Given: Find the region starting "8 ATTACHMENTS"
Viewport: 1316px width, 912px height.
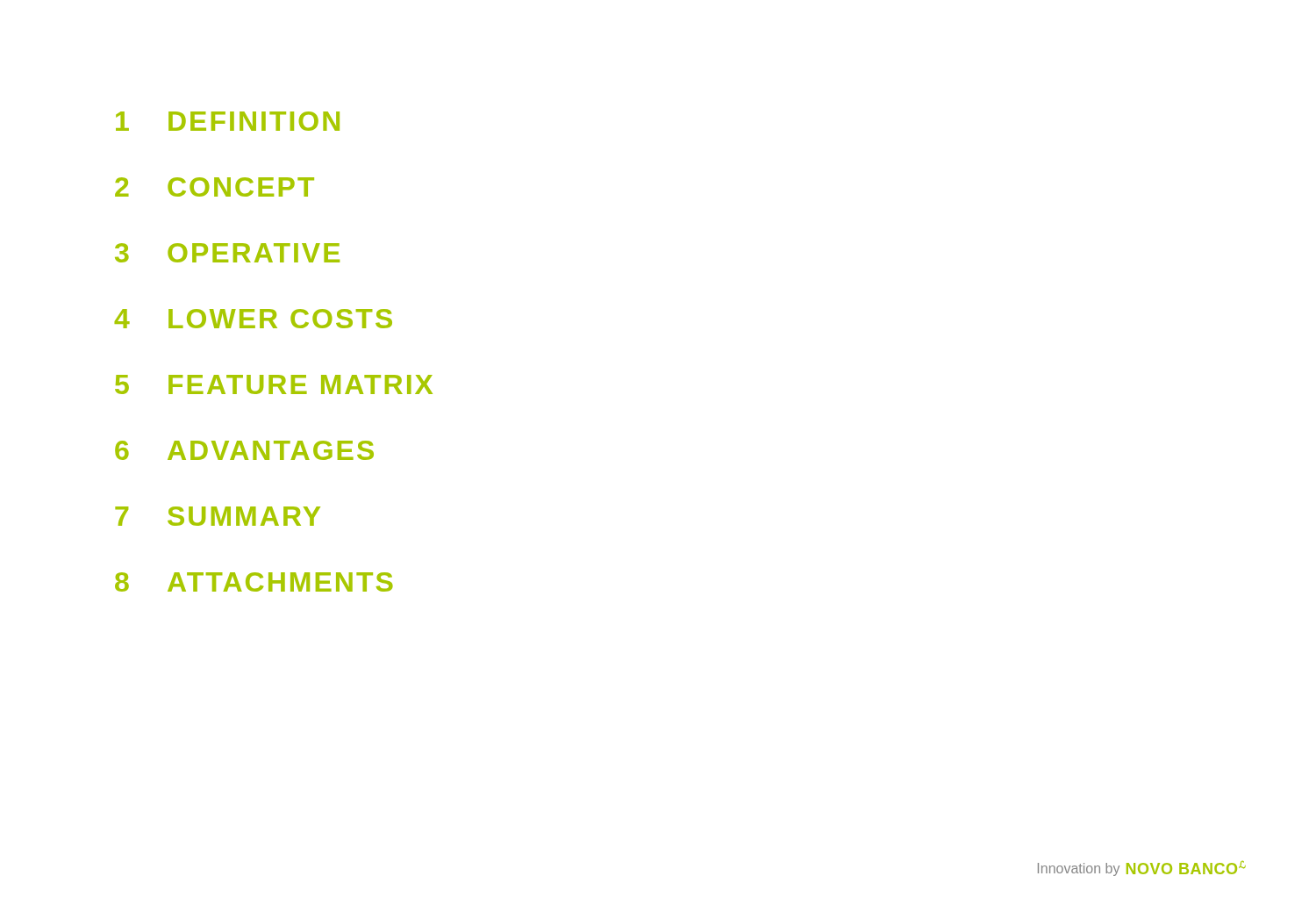Looking at the screenshot, I should [255, 582].
